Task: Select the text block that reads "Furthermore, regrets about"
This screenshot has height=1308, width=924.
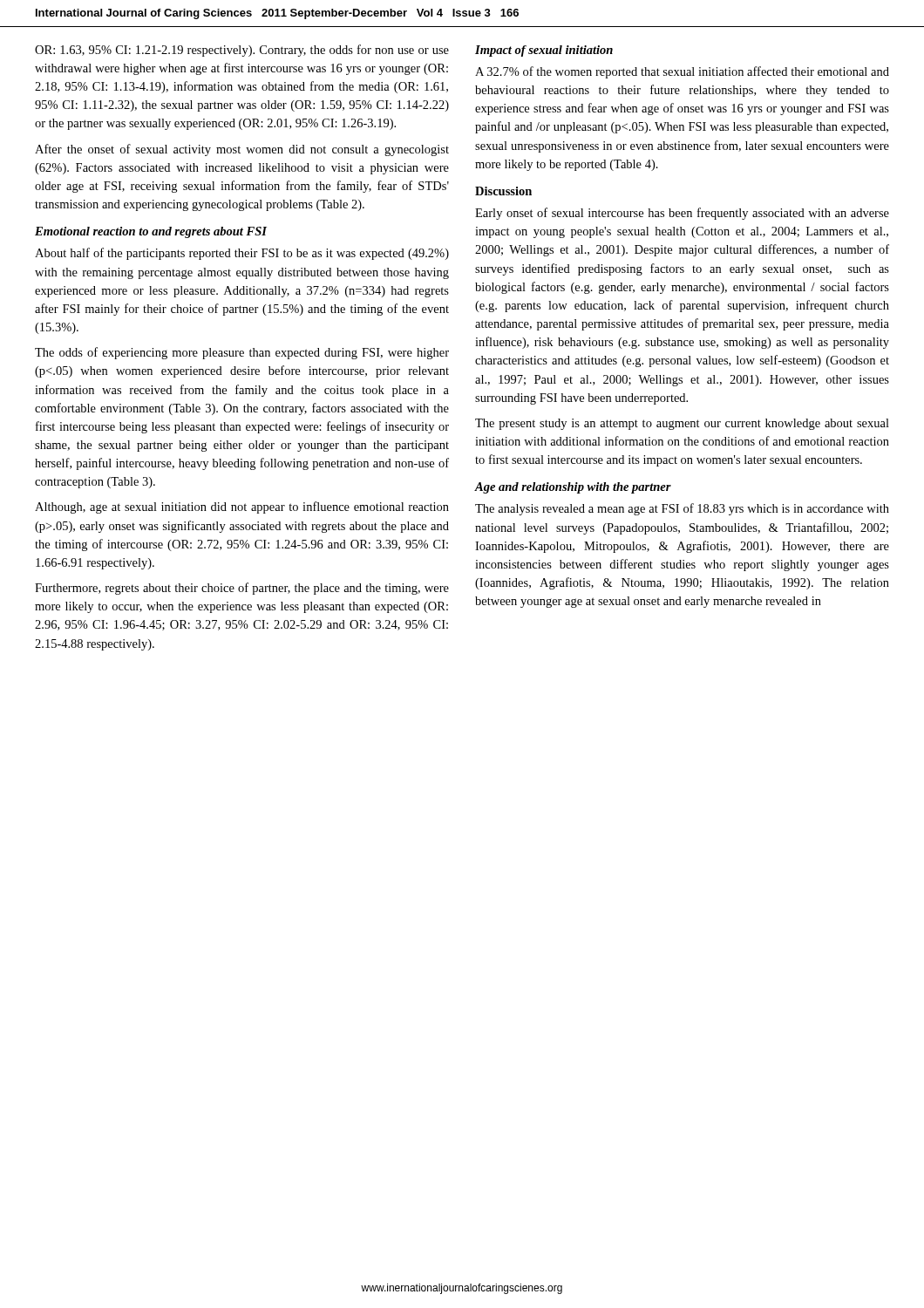Action: pyautogui.click(x=242, y=615)
